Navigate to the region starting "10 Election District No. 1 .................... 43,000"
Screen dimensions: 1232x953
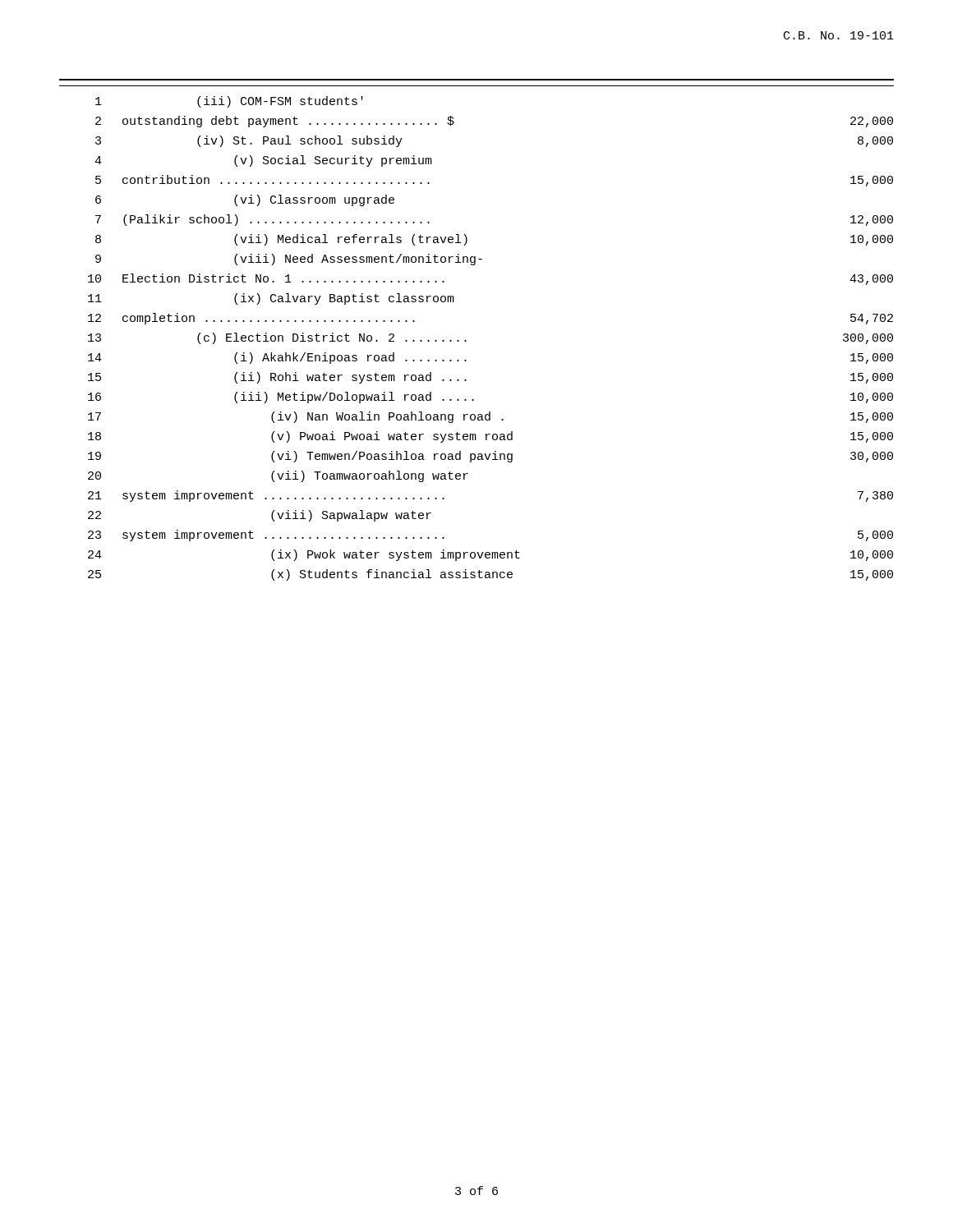[207, 279]
